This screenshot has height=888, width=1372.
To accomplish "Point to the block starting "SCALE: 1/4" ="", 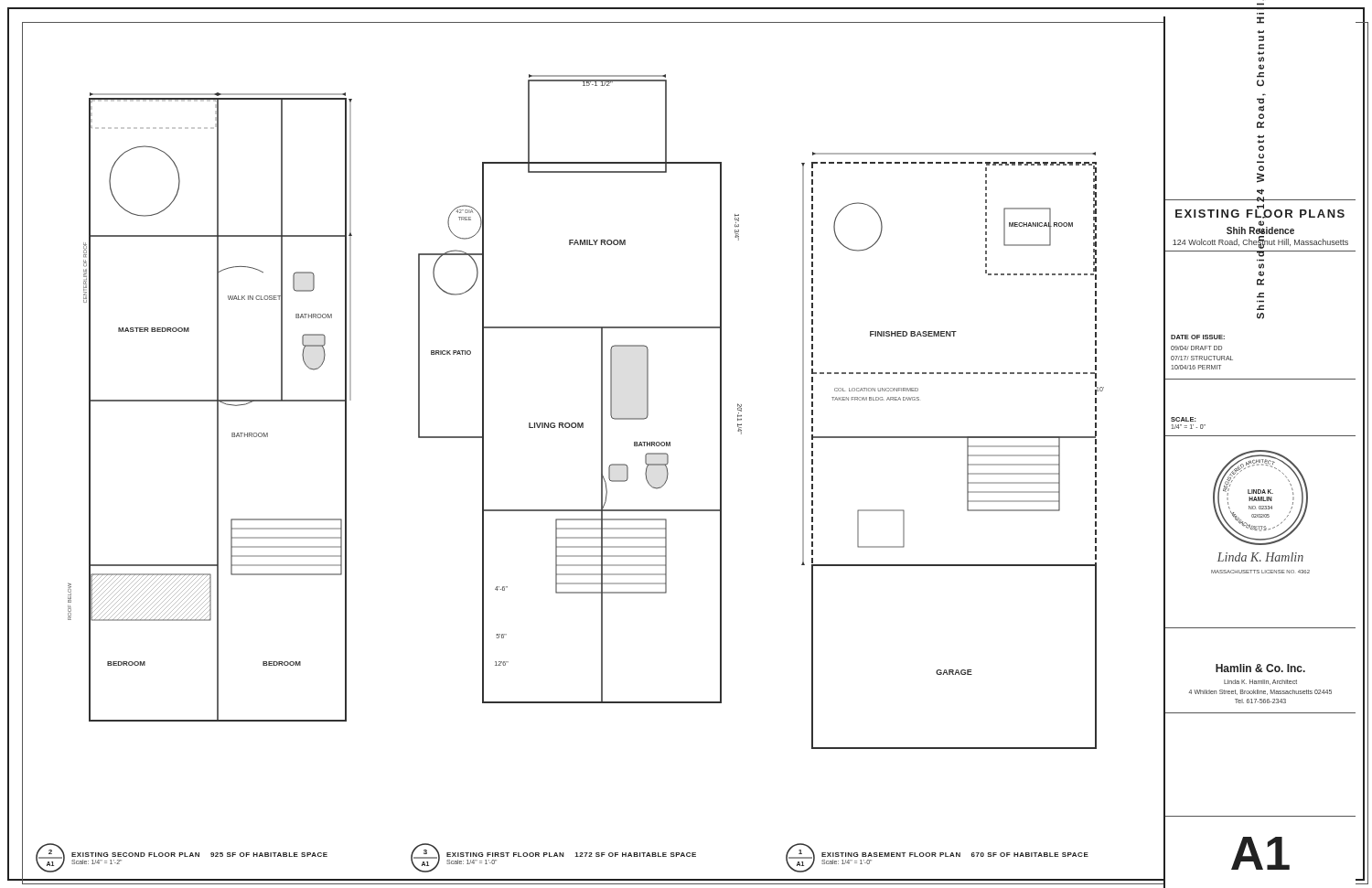I will coord(1184,419).
